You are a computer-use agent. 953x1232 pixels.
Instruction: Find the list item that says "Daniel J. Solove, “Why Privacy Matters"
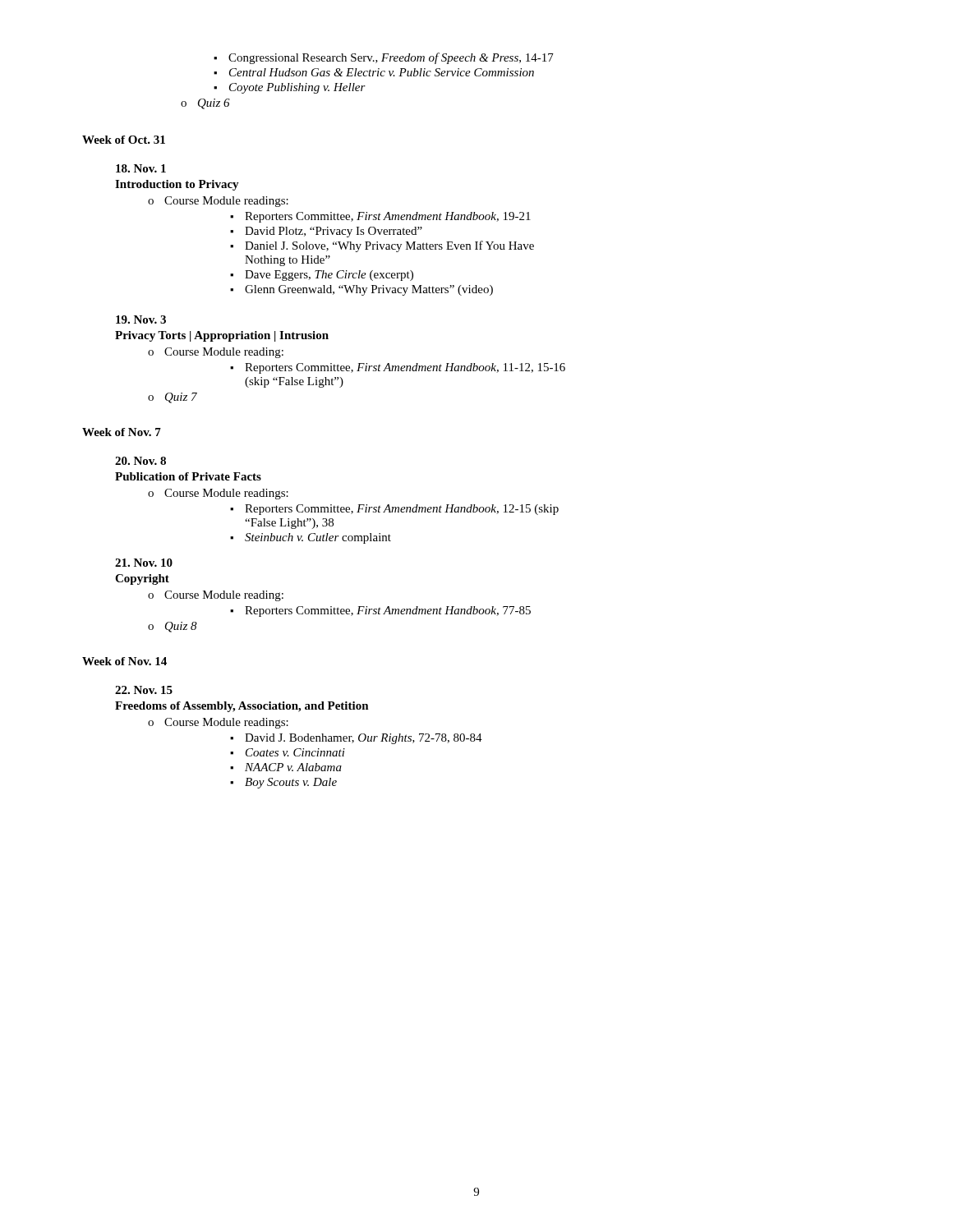point(390,253)
